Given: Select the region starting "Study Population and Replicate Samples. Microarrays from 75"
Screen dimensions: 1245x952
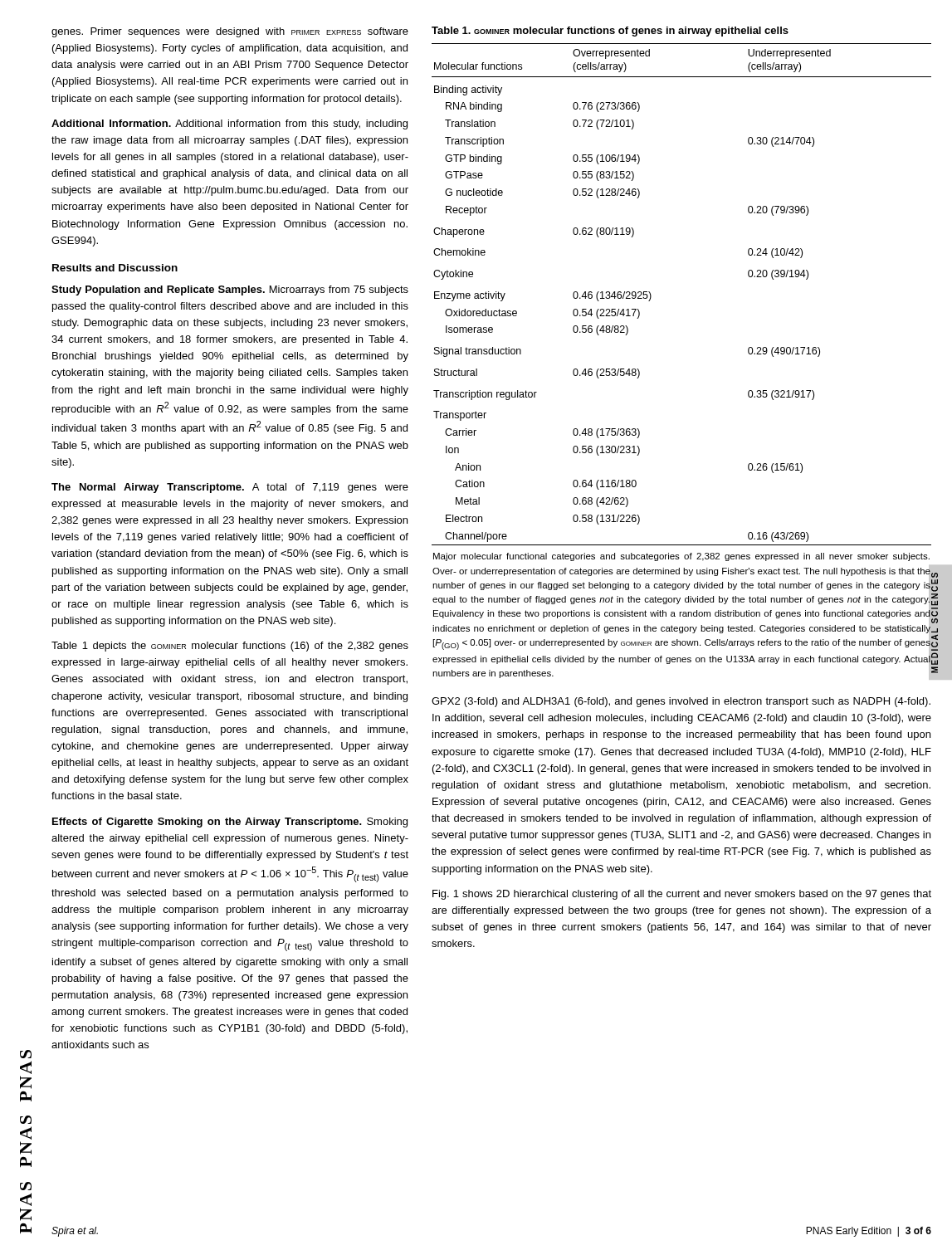Looking at the screenshot, I should [x=230, y=375].
